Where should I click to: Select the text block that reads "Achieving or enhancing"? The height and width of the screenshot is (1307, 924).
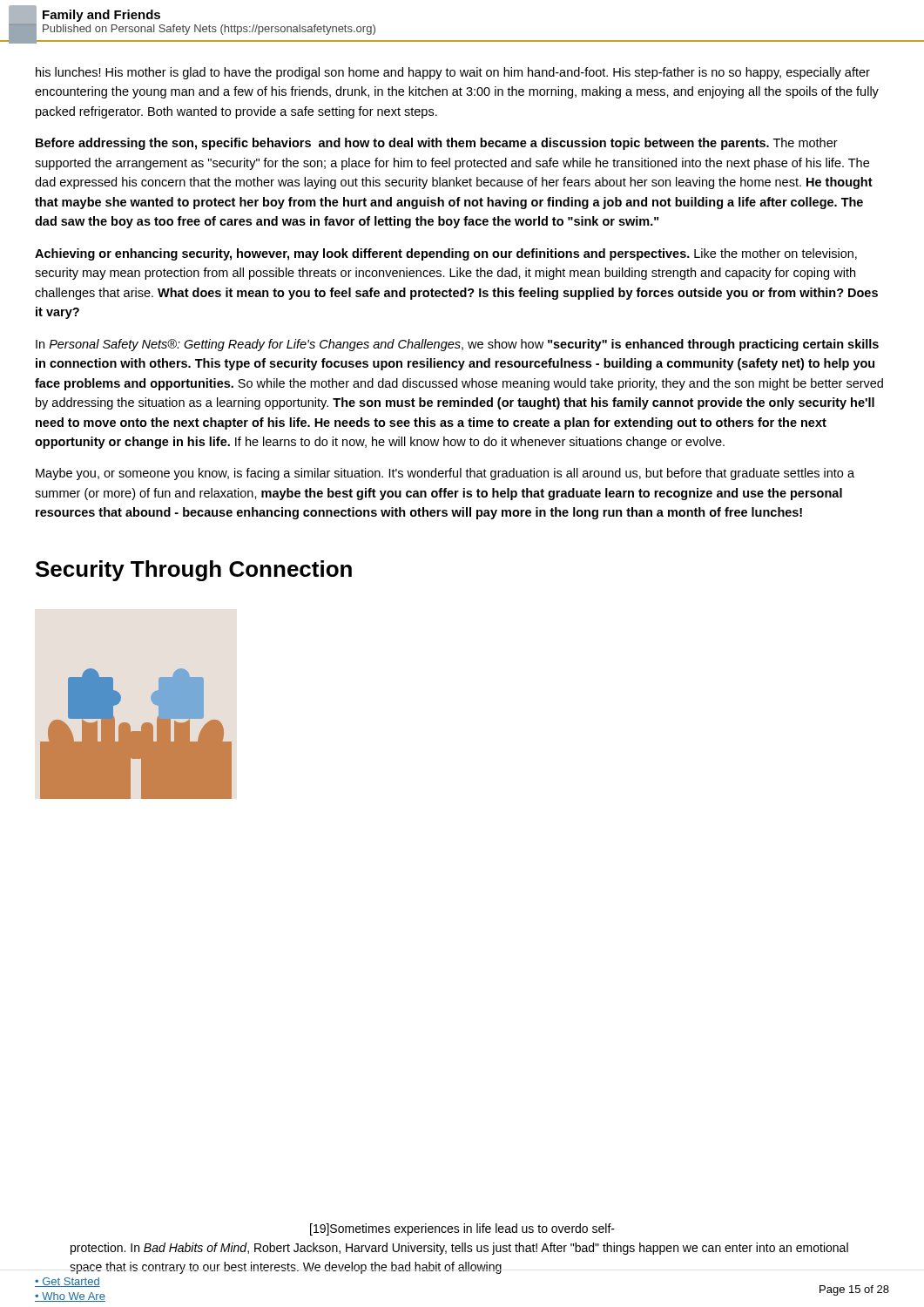457,283
